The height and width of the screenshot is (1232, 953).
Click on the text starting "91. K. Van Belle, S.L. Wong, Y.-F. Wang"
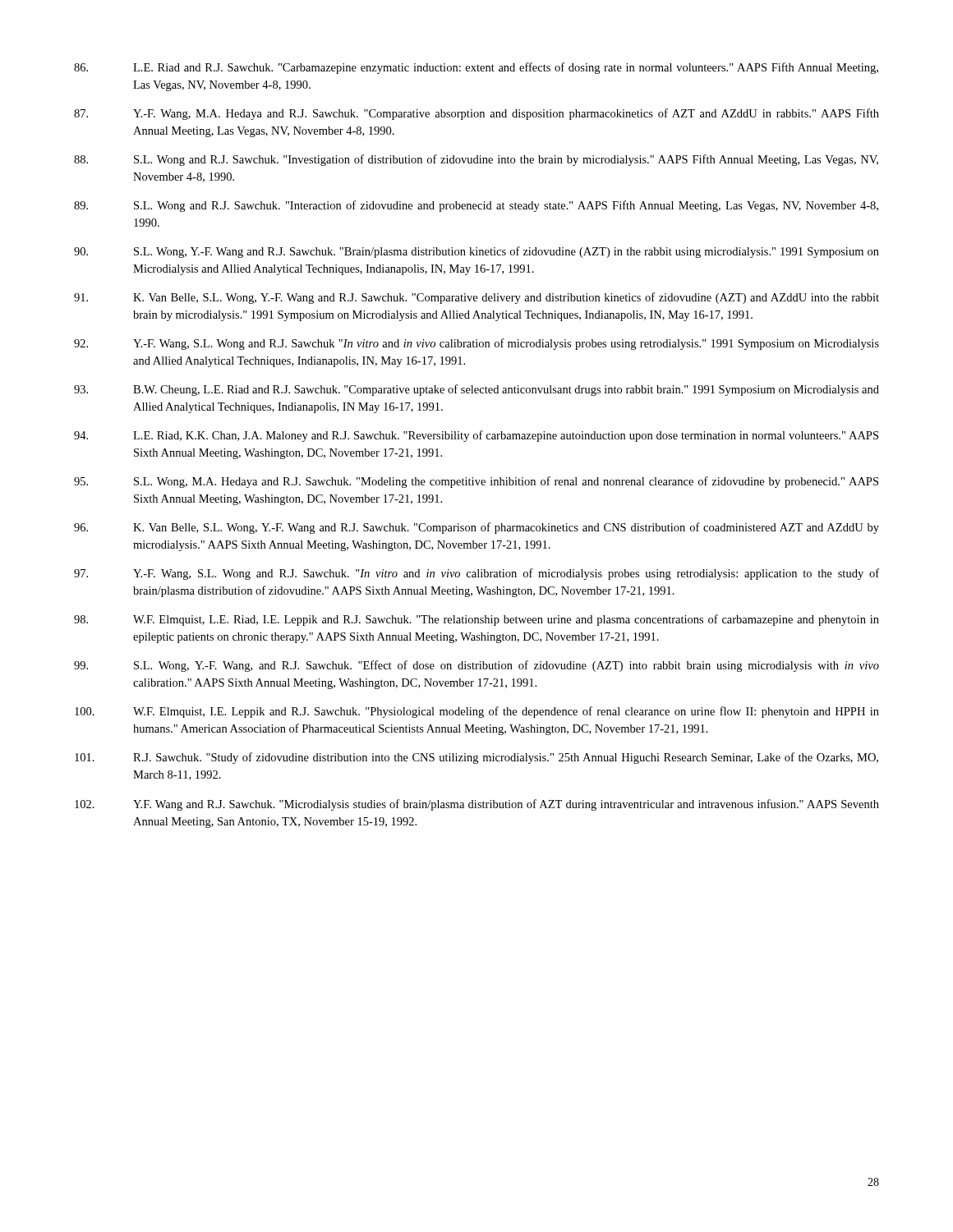click(x=476, y=307)
